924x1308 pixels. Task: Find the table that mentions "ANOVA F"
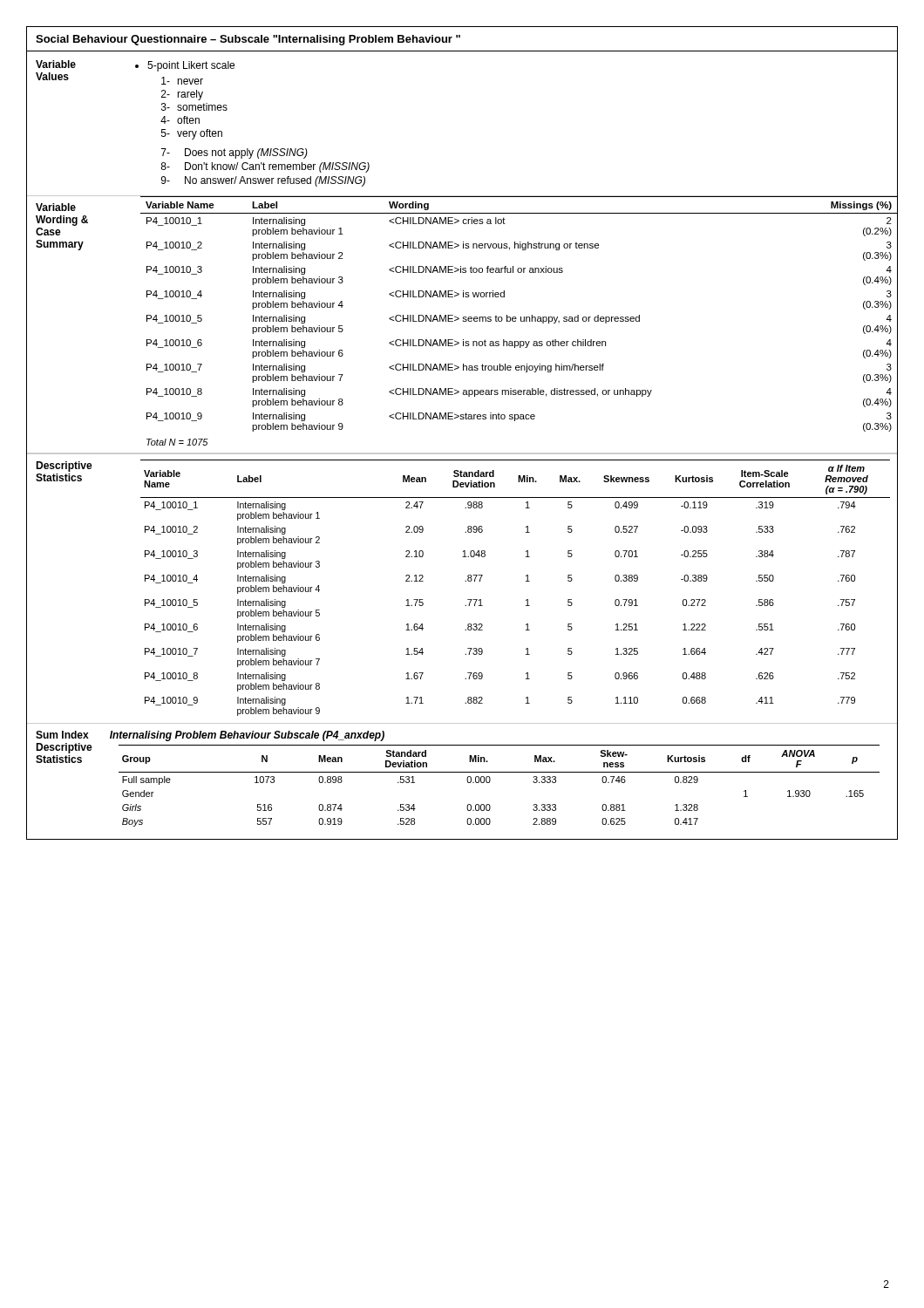499,787
